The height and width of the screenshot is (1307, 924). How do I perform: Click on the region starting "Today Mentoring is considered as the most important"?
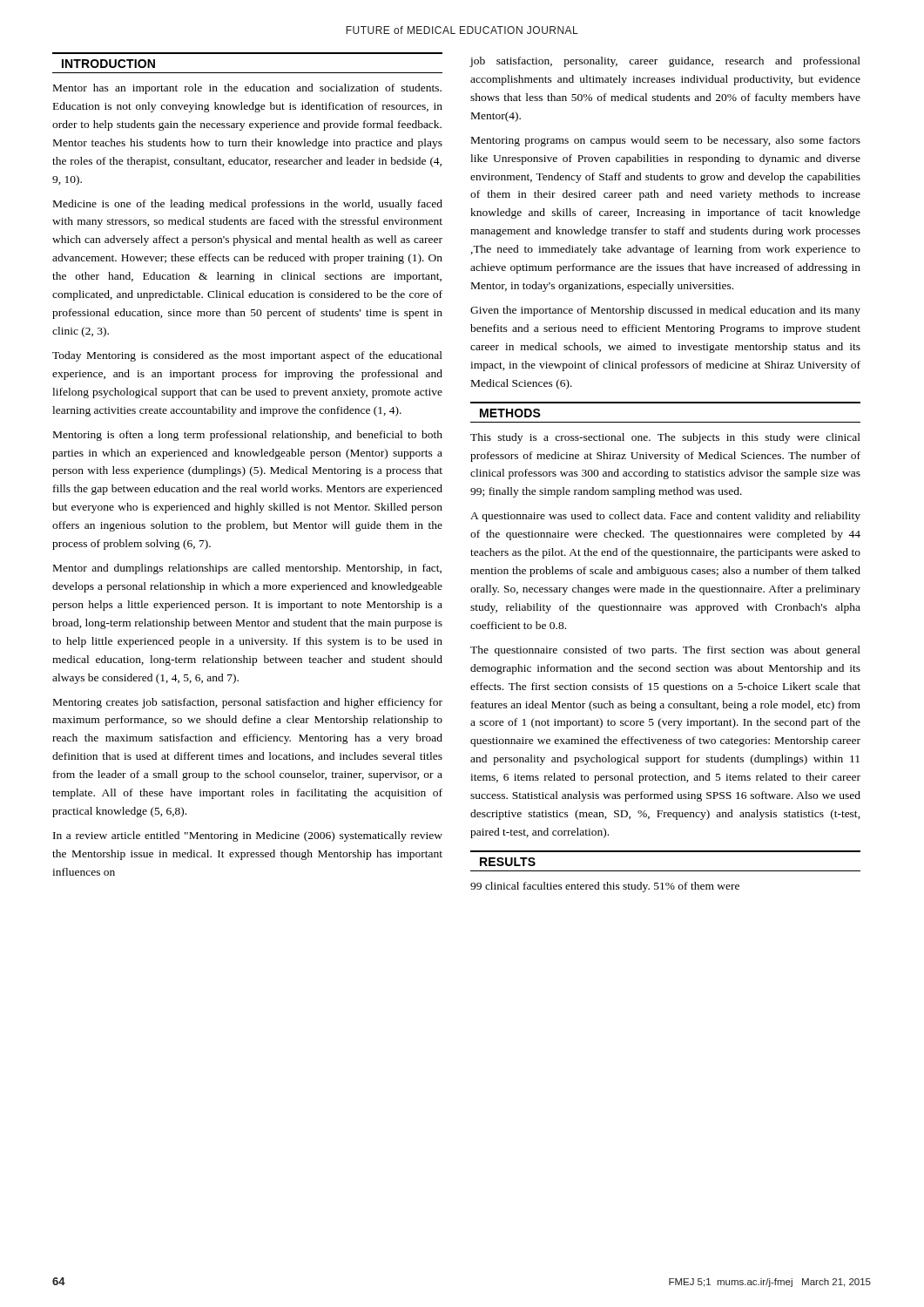click(x=247, y=382)
